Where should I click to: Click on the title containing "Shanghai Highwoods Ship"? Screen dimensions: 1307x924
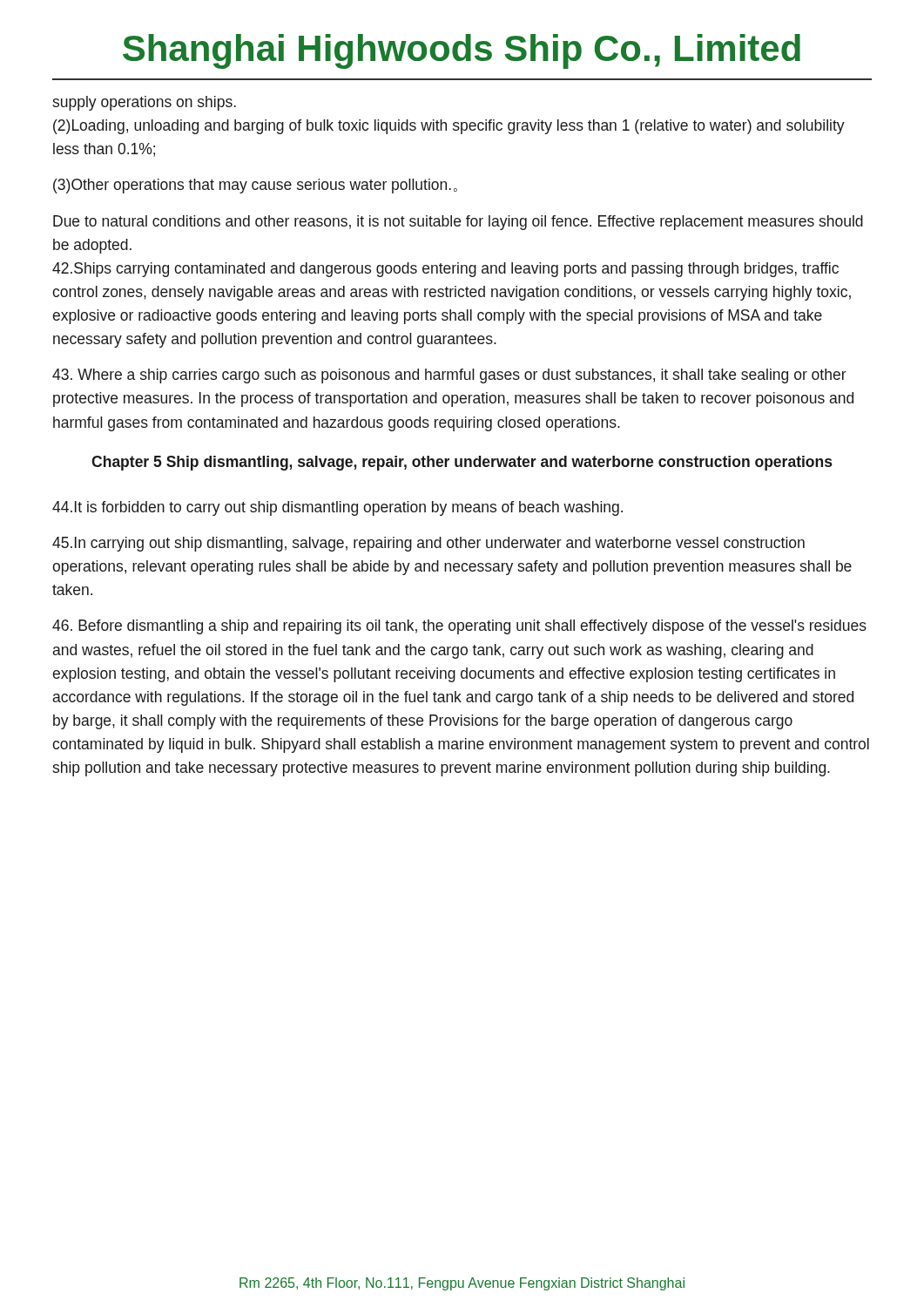pyautogui.click(x=462, y=49)
